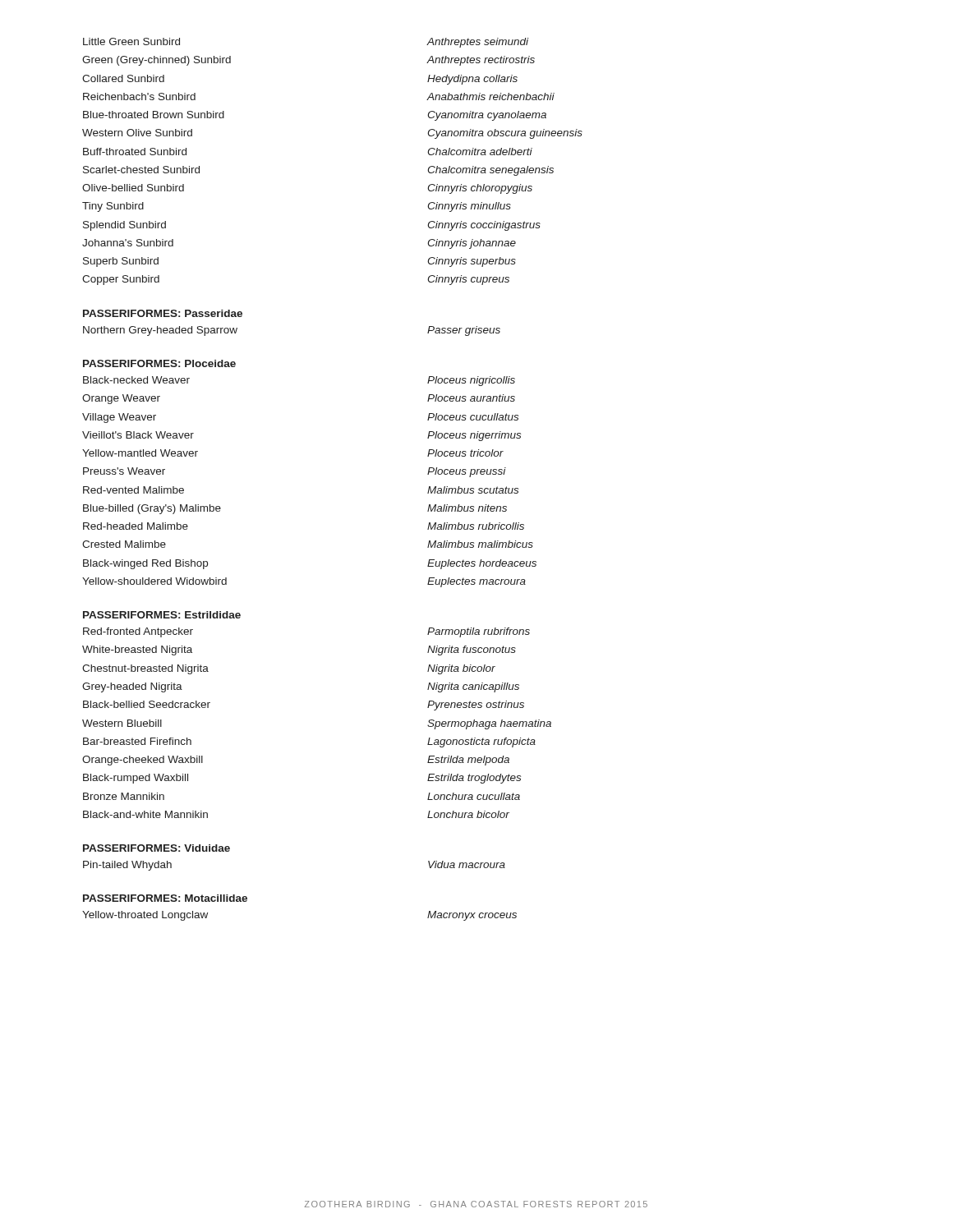Select the list item containing "Cinnyris chloropygius"

click(480, 188)
